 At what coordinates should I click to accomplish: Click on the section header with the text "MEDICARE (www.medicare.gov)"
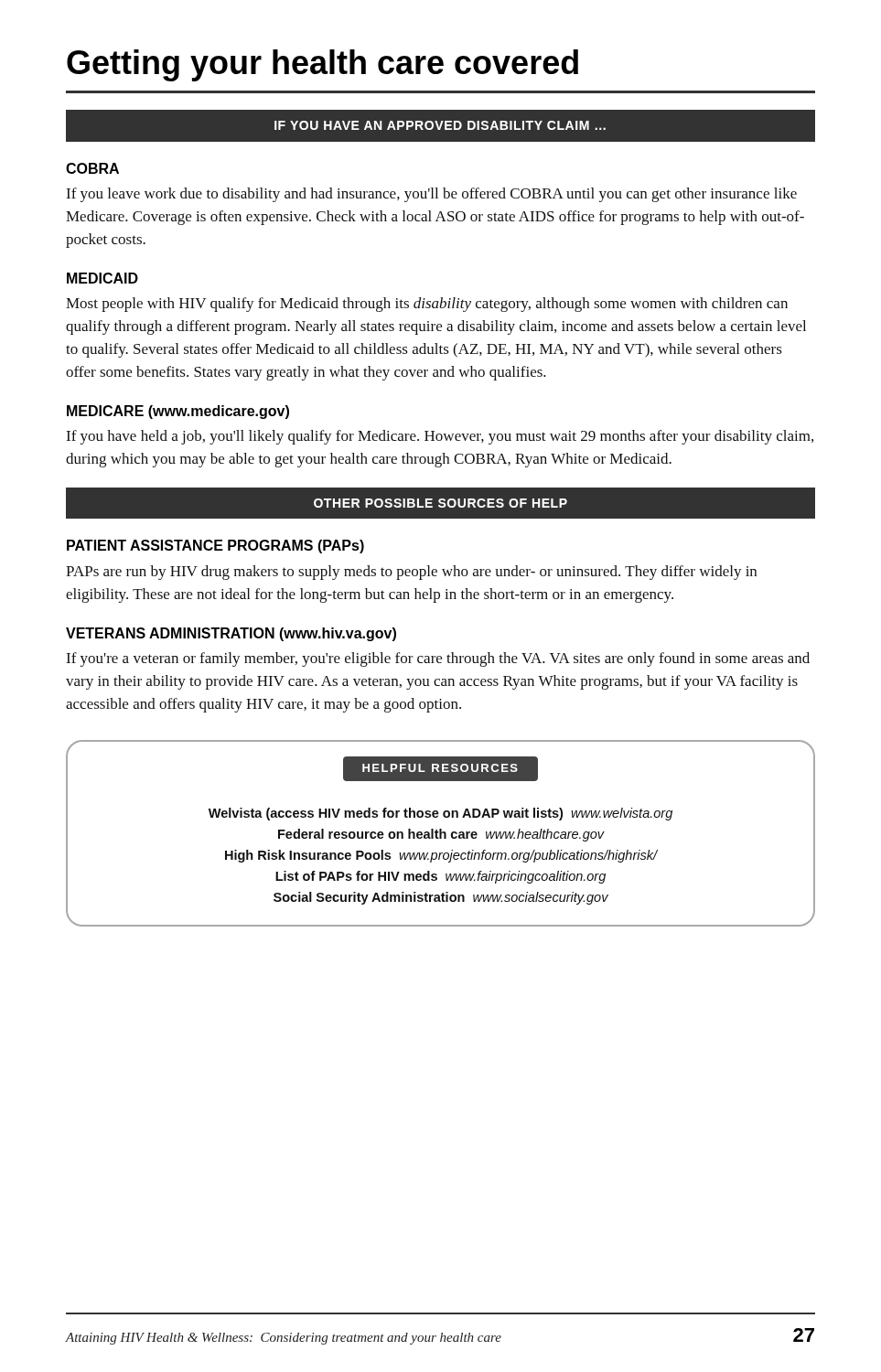[178, 412]
